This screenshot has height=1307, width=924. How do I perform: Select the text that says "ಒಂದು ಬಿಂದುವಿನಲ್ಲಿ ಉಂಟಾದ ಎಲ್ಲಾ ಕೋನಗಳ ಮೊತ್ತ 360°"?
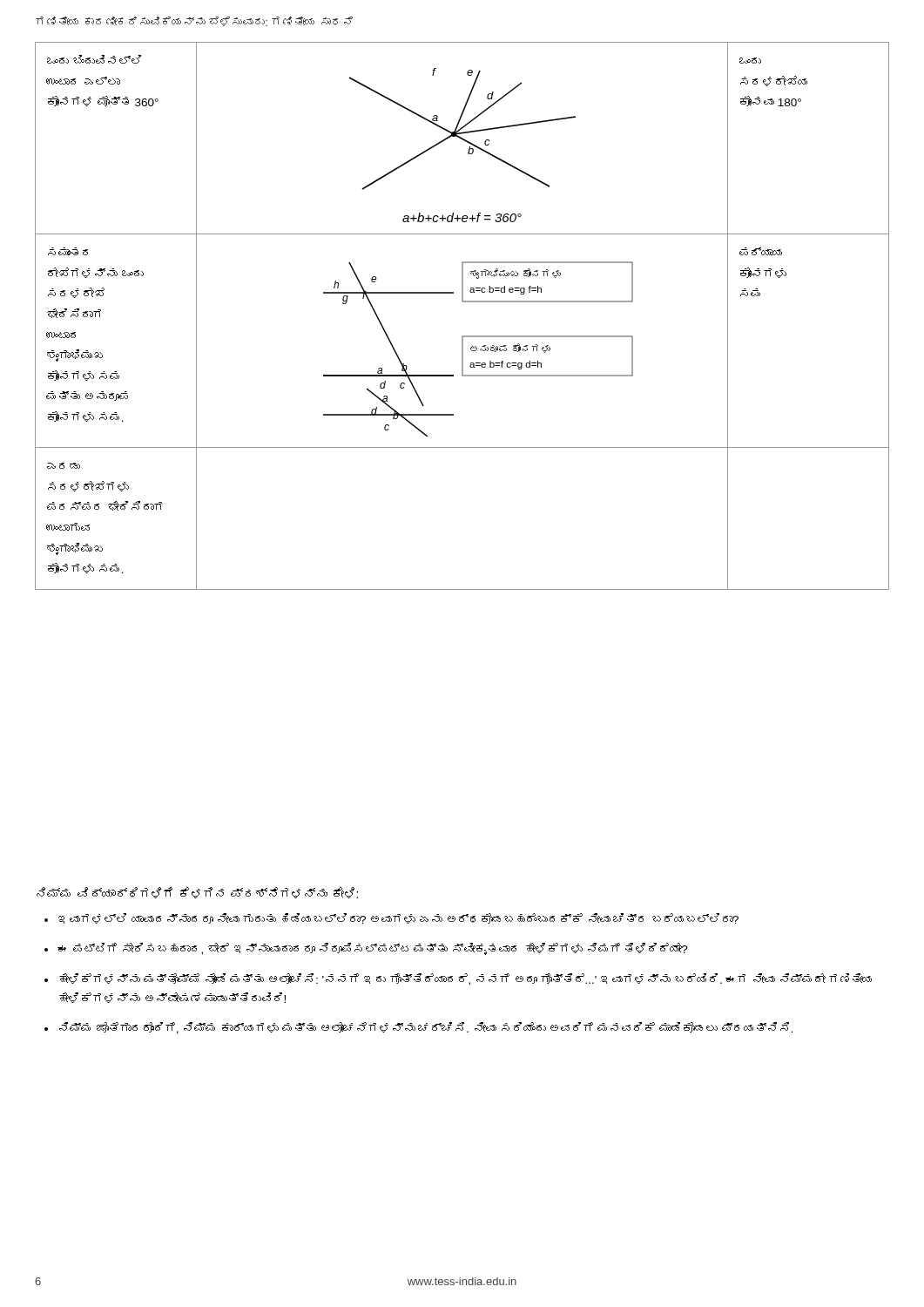click(x=103, y=82)
